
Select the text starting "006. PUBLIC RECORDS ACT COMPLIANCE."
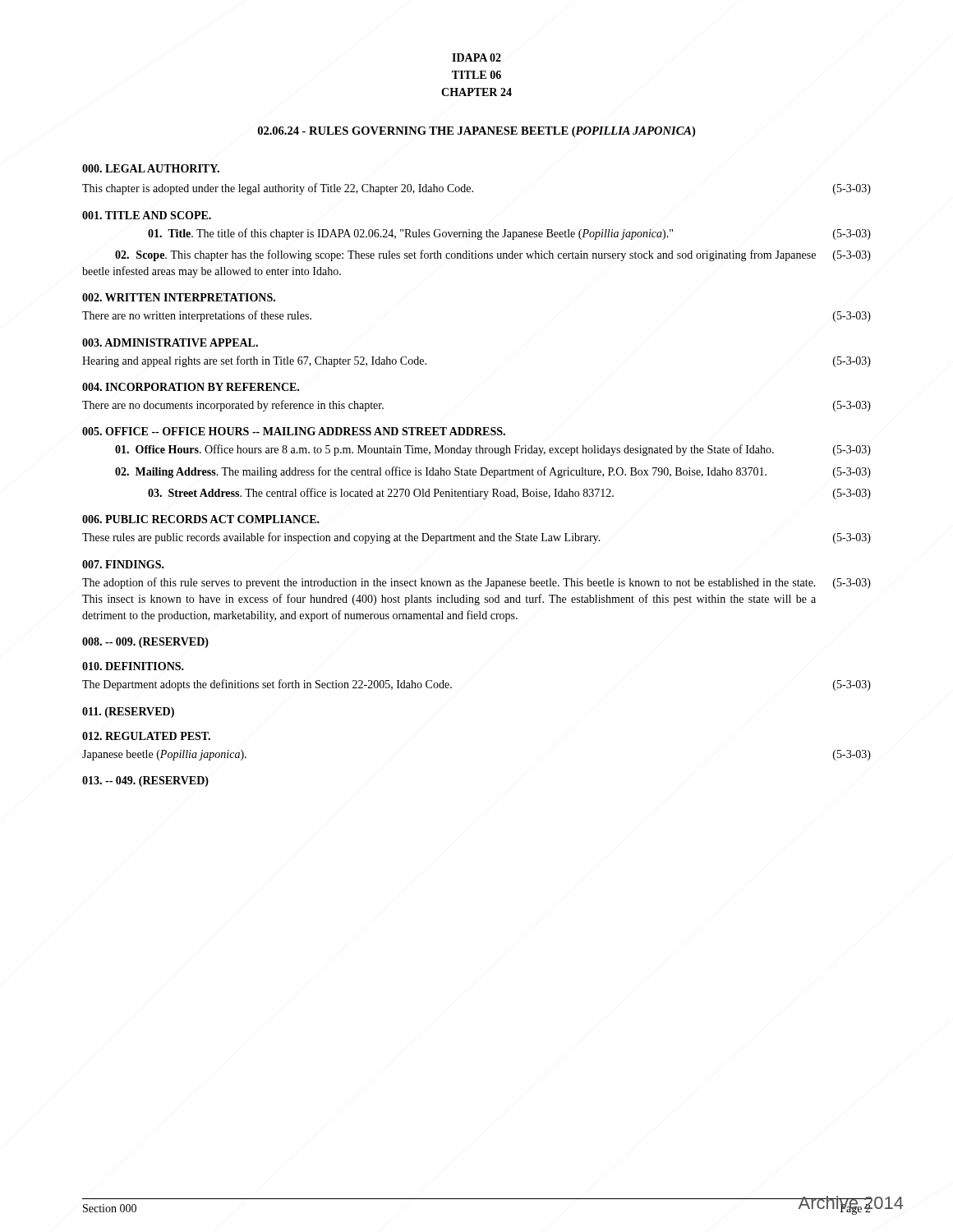tap(201, 520)
